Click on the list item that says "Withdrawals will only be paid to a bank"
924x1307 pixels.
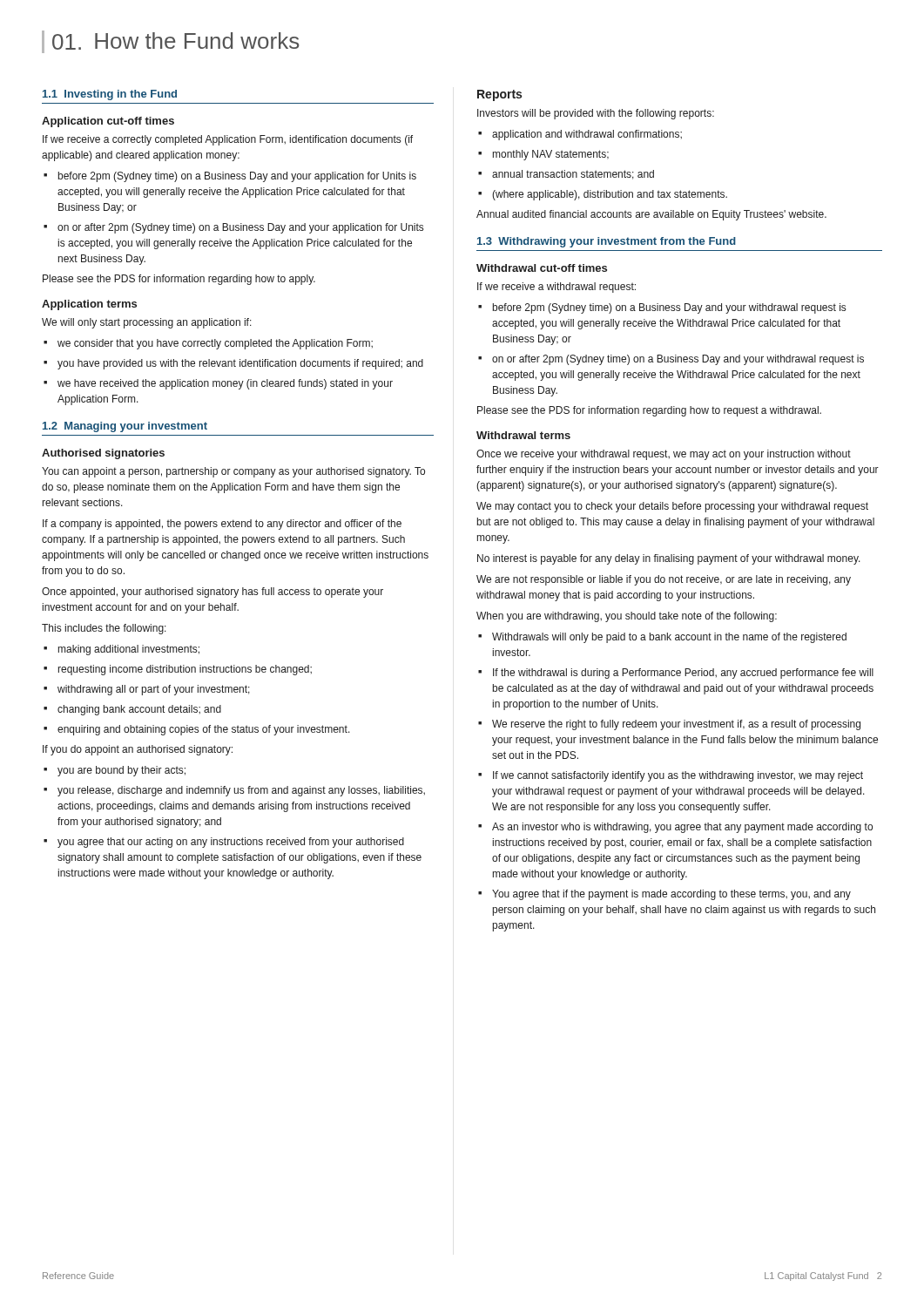pos(669,645)
